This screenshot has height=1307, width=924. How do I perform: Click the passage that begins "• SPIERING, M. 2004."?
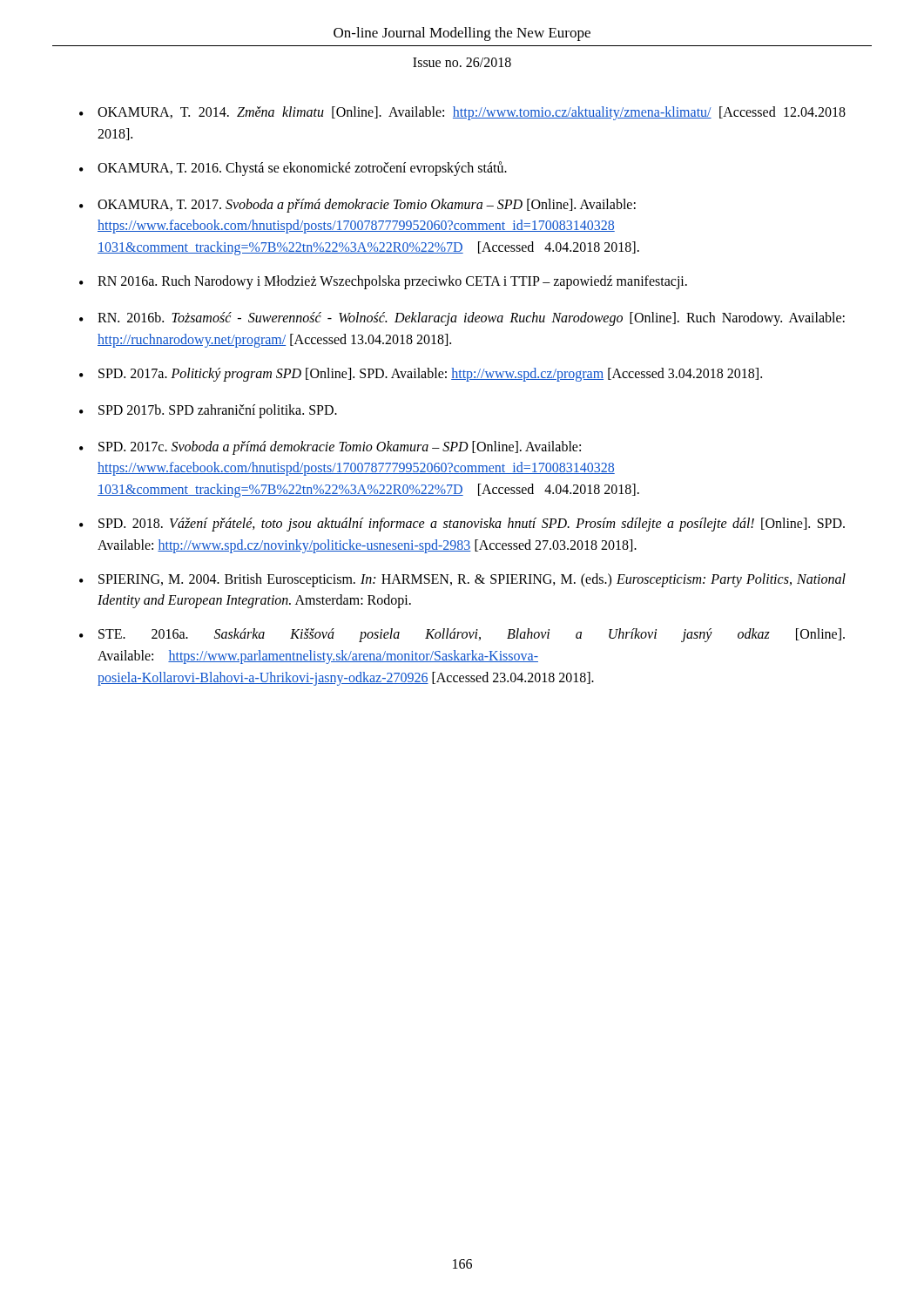point(462,590)
